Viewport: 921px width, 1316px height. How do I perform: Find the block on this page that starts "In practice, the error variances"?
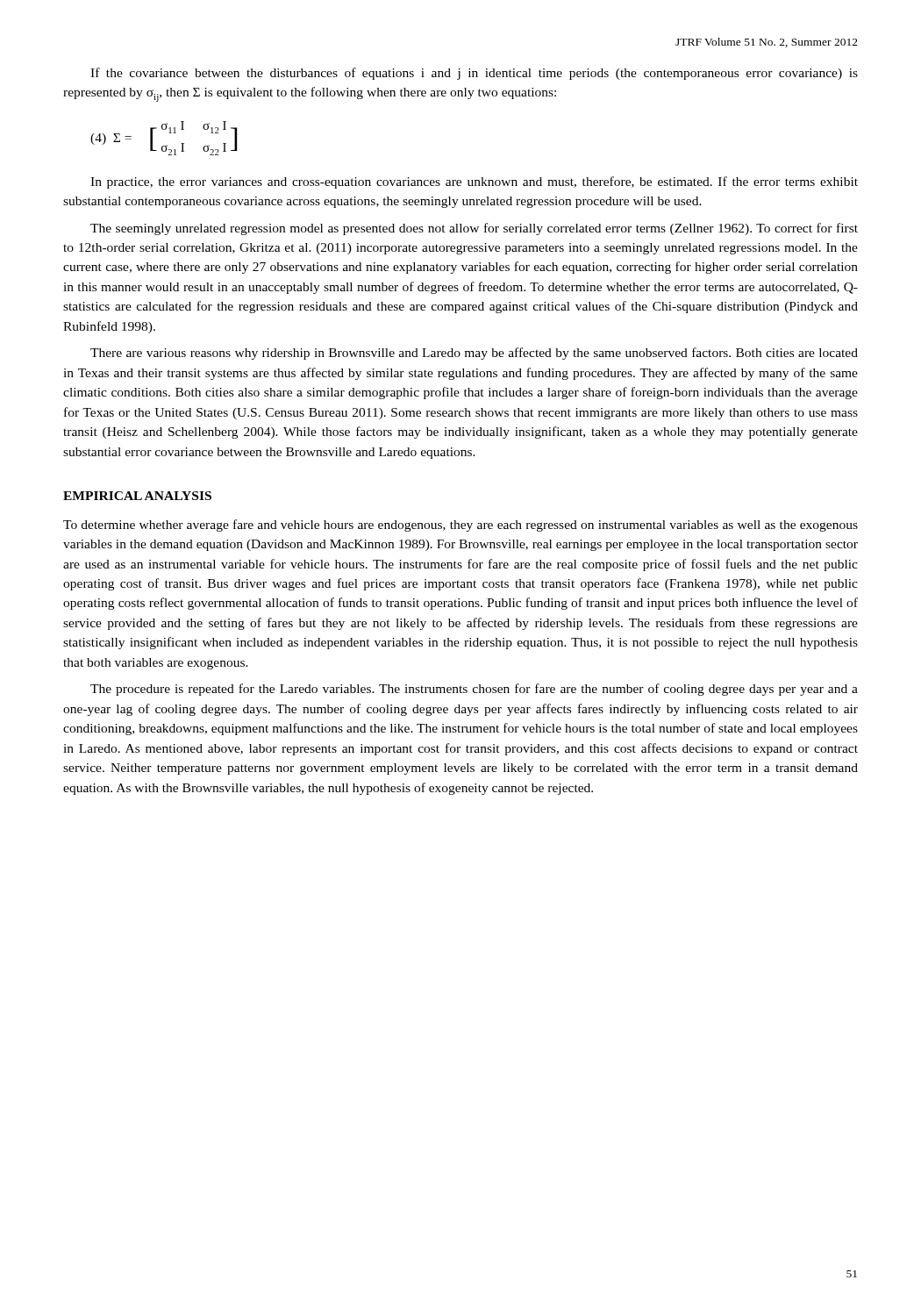click(460, 191)
